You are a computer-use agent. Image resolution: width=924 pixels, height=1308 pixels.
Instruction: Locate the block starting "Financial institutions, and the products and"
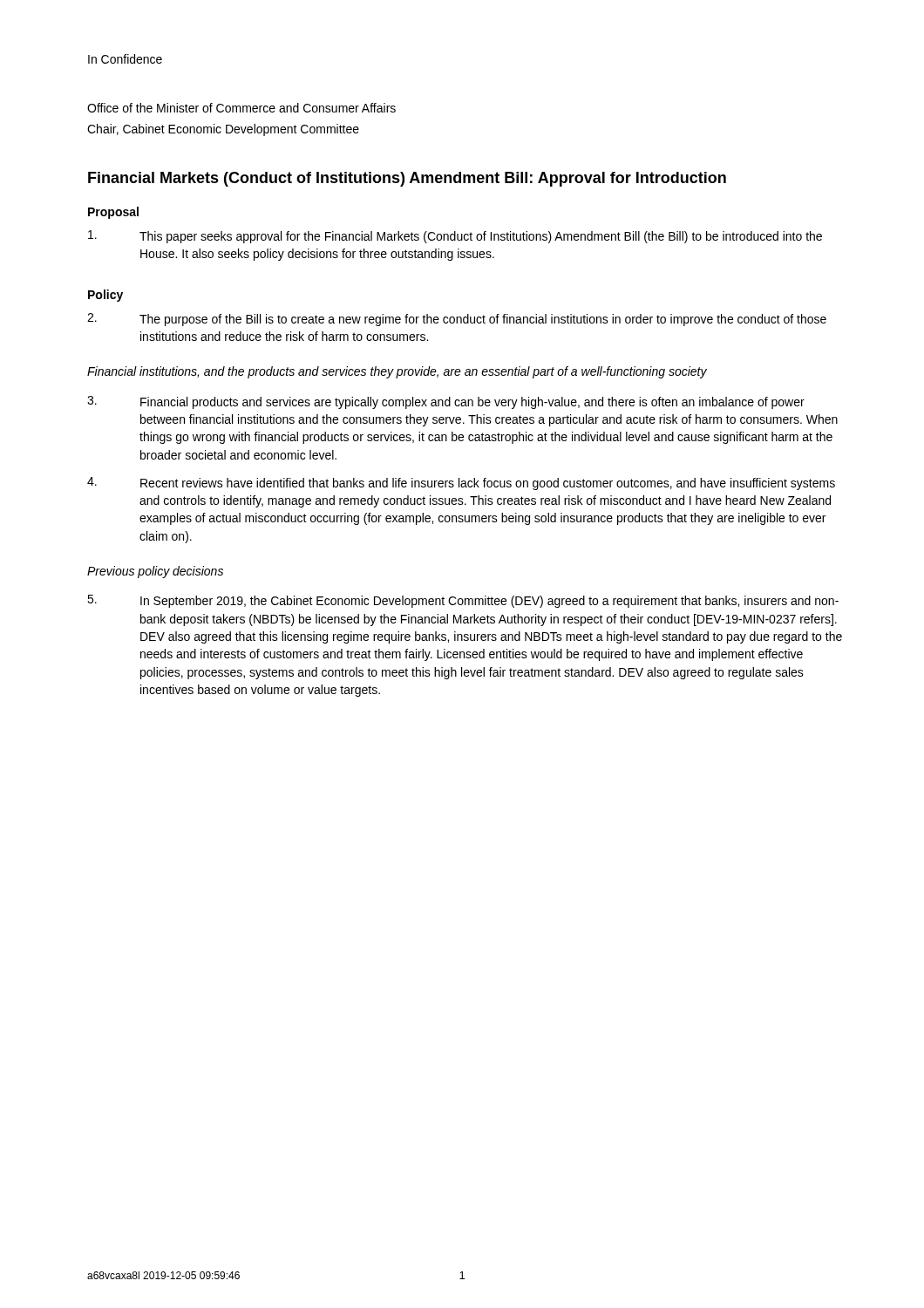[x=397, y=372]
